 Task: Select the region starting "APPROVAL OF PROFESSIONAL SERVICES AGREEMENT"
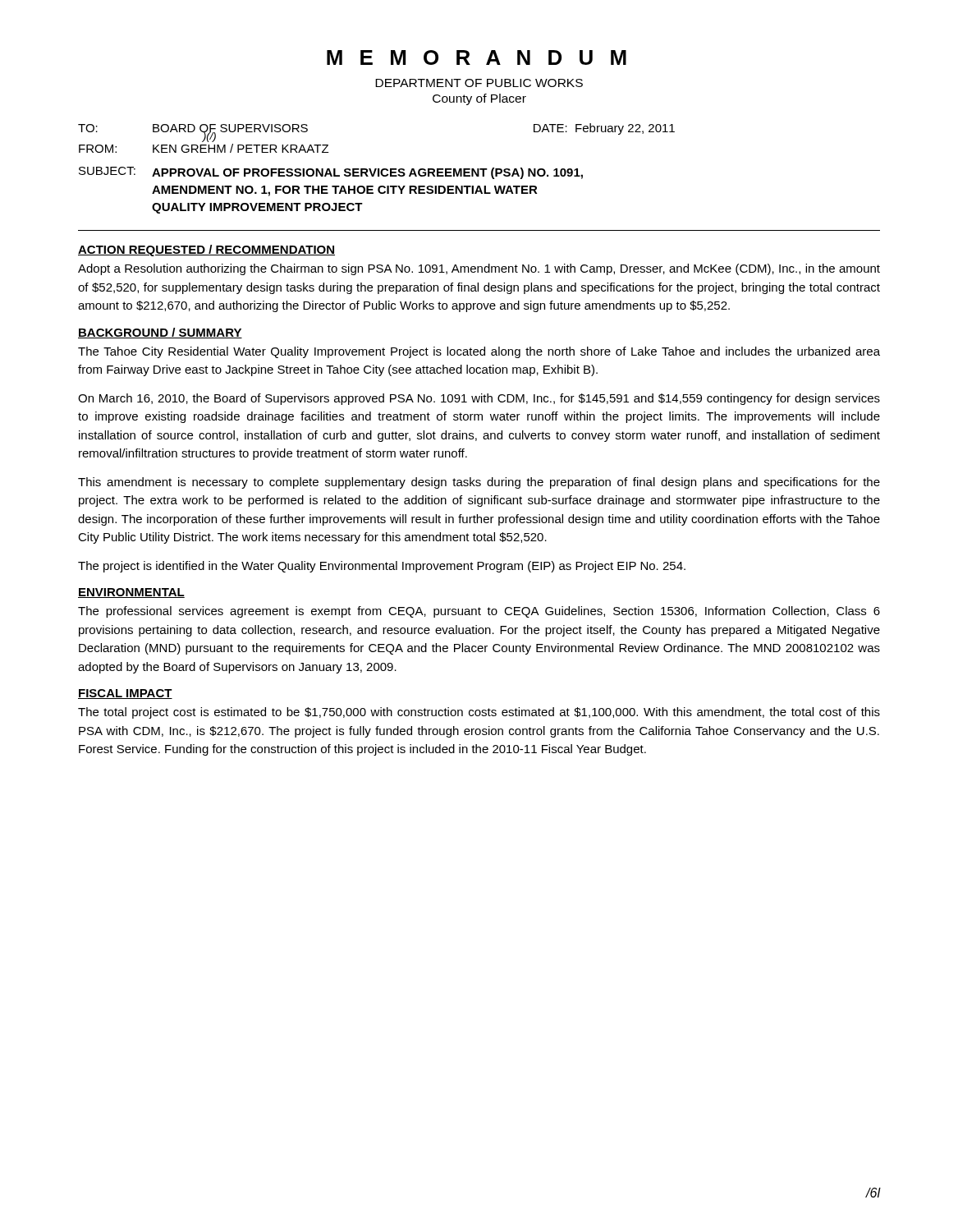(368, 189)
